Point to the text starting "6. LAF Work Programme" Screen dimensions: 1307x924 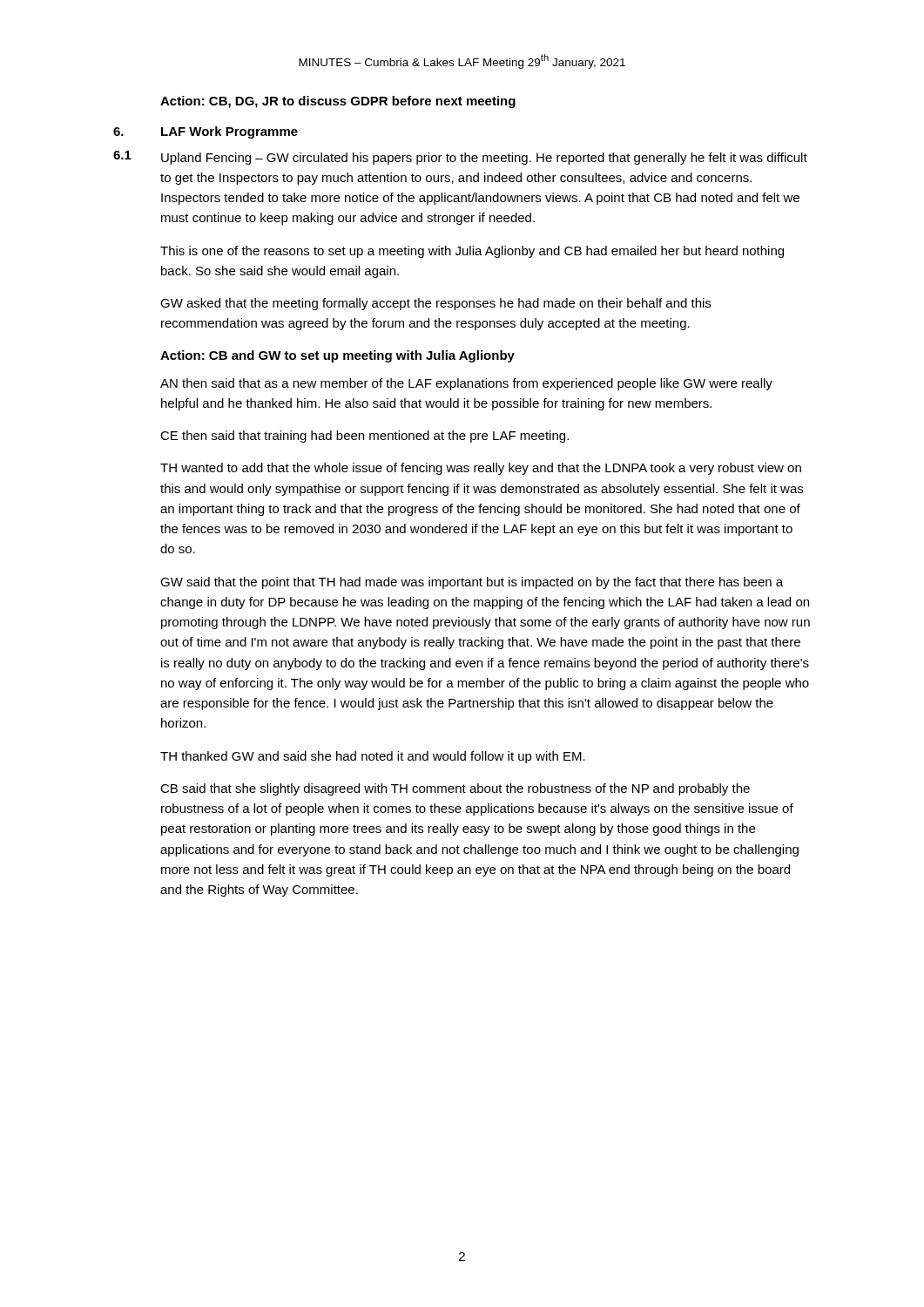pos(206,131)
